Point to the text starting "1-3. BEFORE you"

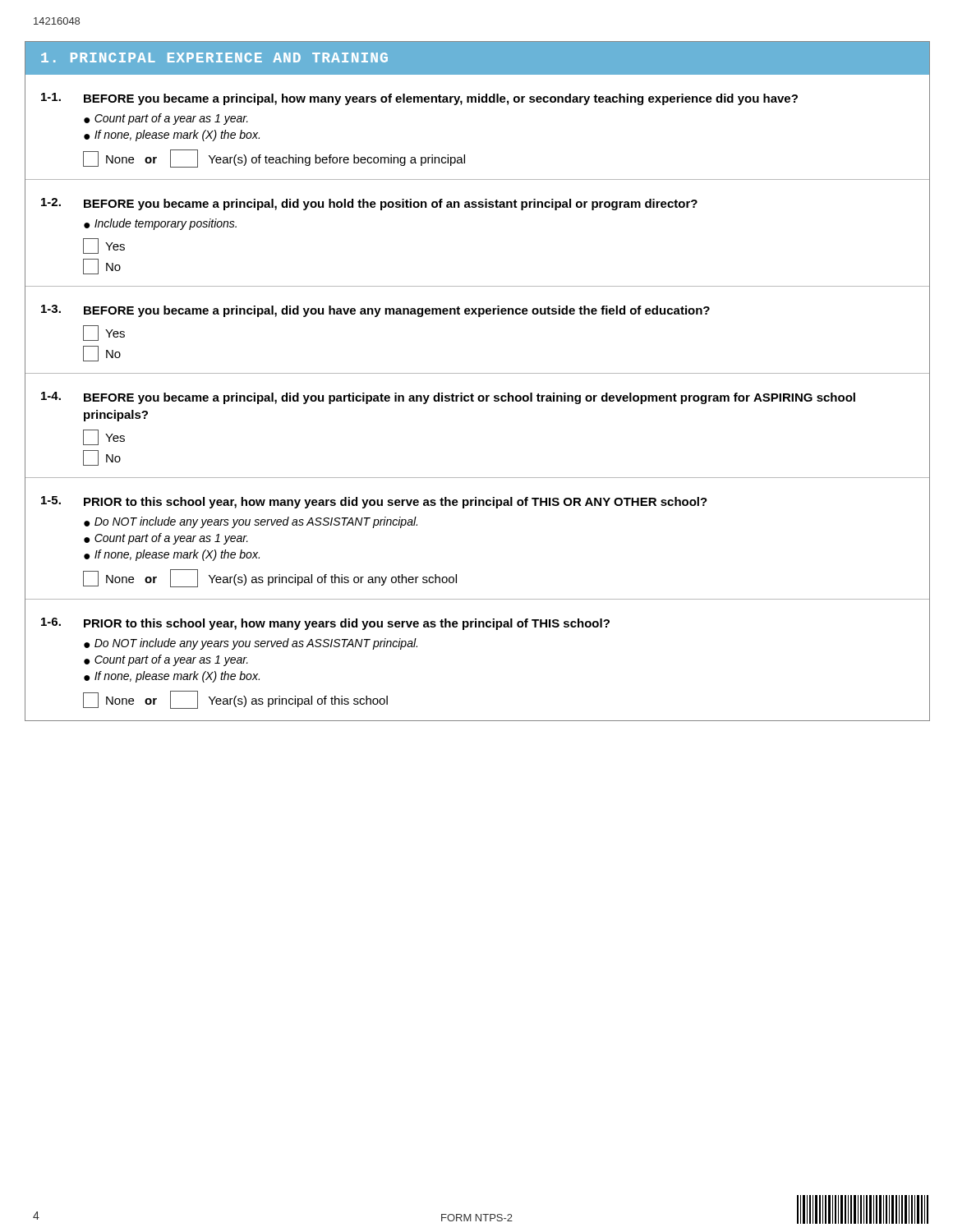[375, 311]
